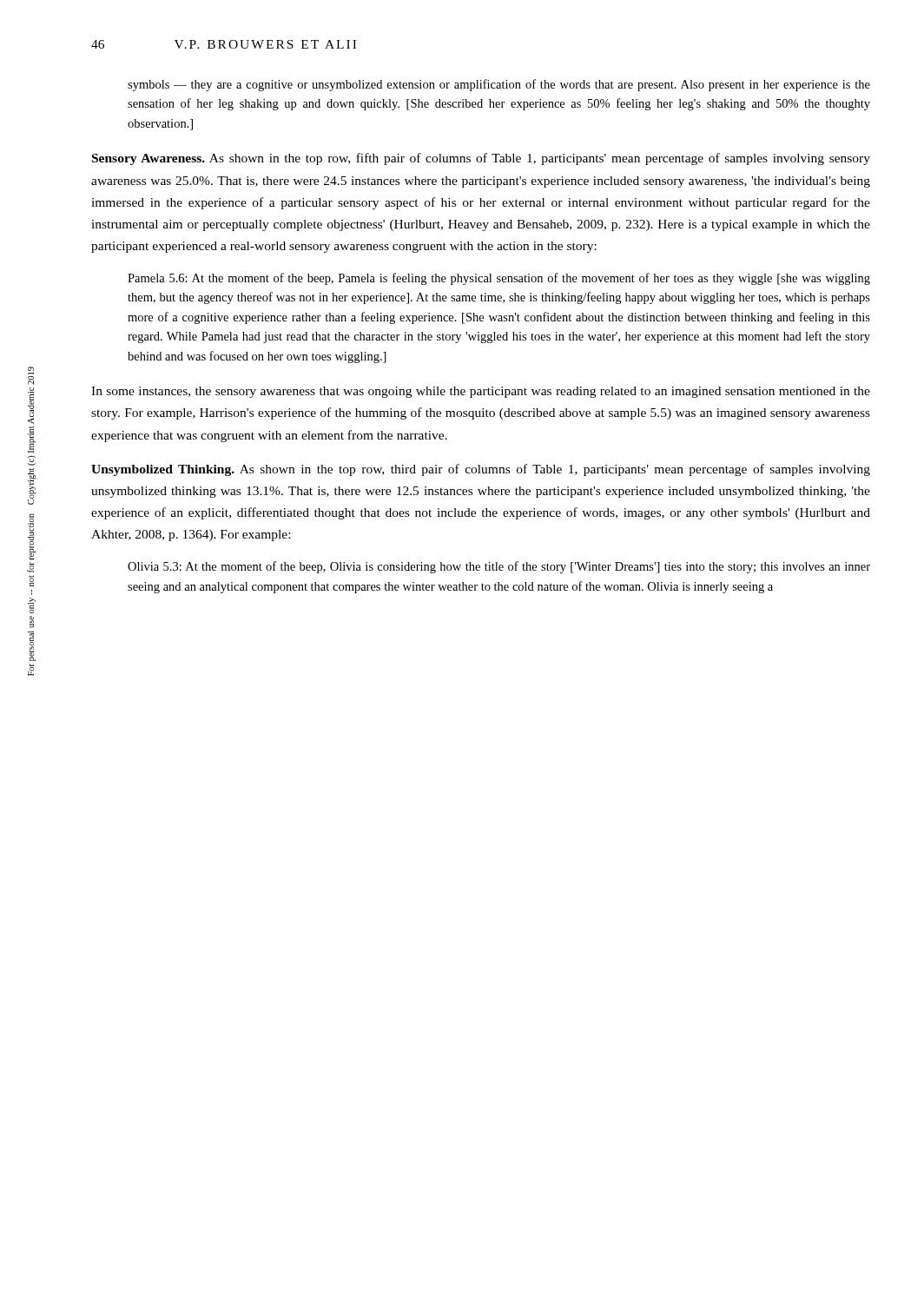
Task: Point to the block beginning "symbols — they are a cognitive or"
Action: pyautogui.click(x=499, y=104)
